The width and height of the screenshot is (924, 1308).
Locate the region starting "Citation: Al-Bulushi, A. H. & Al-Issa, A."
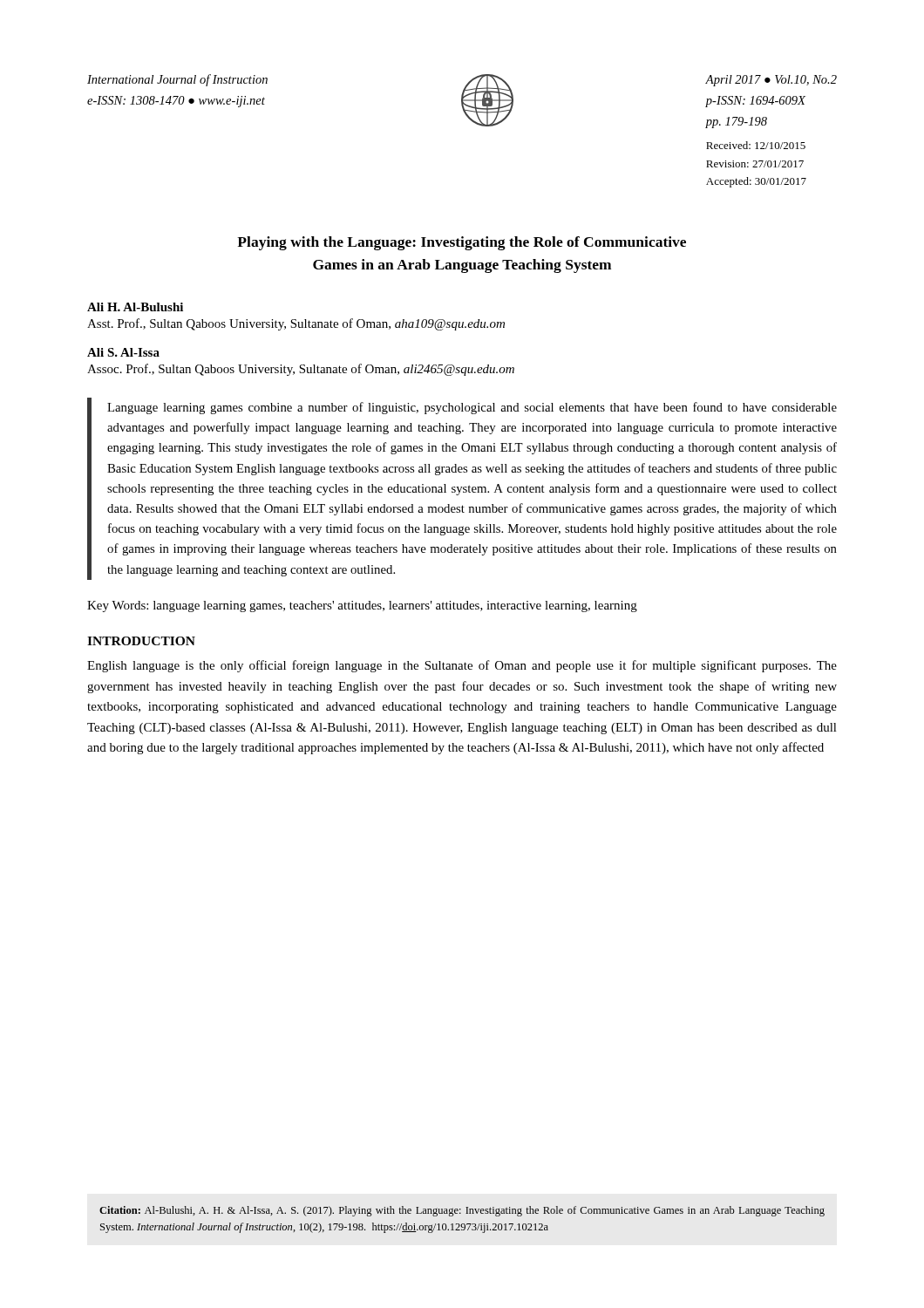(x=462, y=1219)
